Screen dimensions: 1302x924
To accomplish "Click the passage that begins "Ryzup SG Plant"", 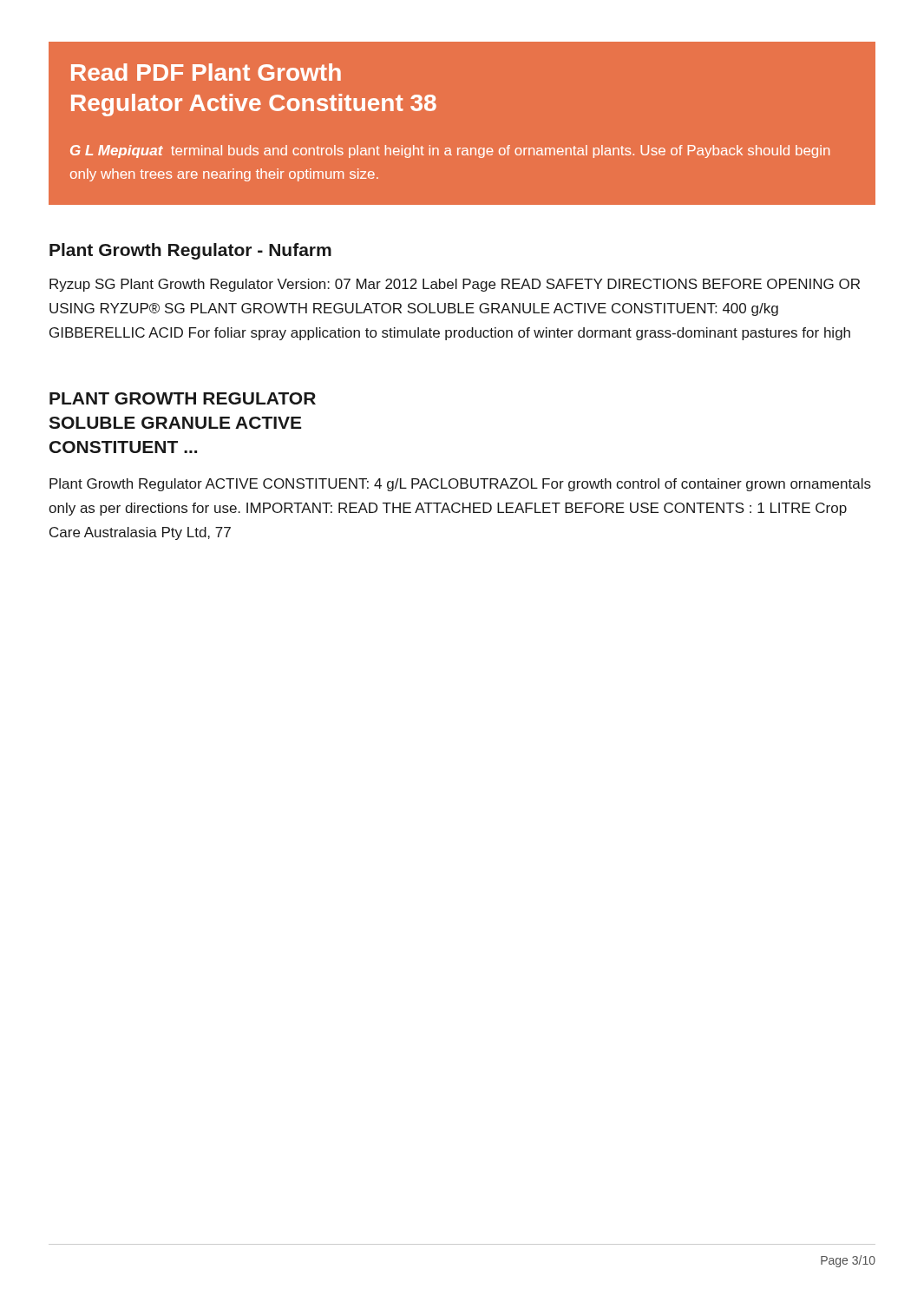I will 455,309.
